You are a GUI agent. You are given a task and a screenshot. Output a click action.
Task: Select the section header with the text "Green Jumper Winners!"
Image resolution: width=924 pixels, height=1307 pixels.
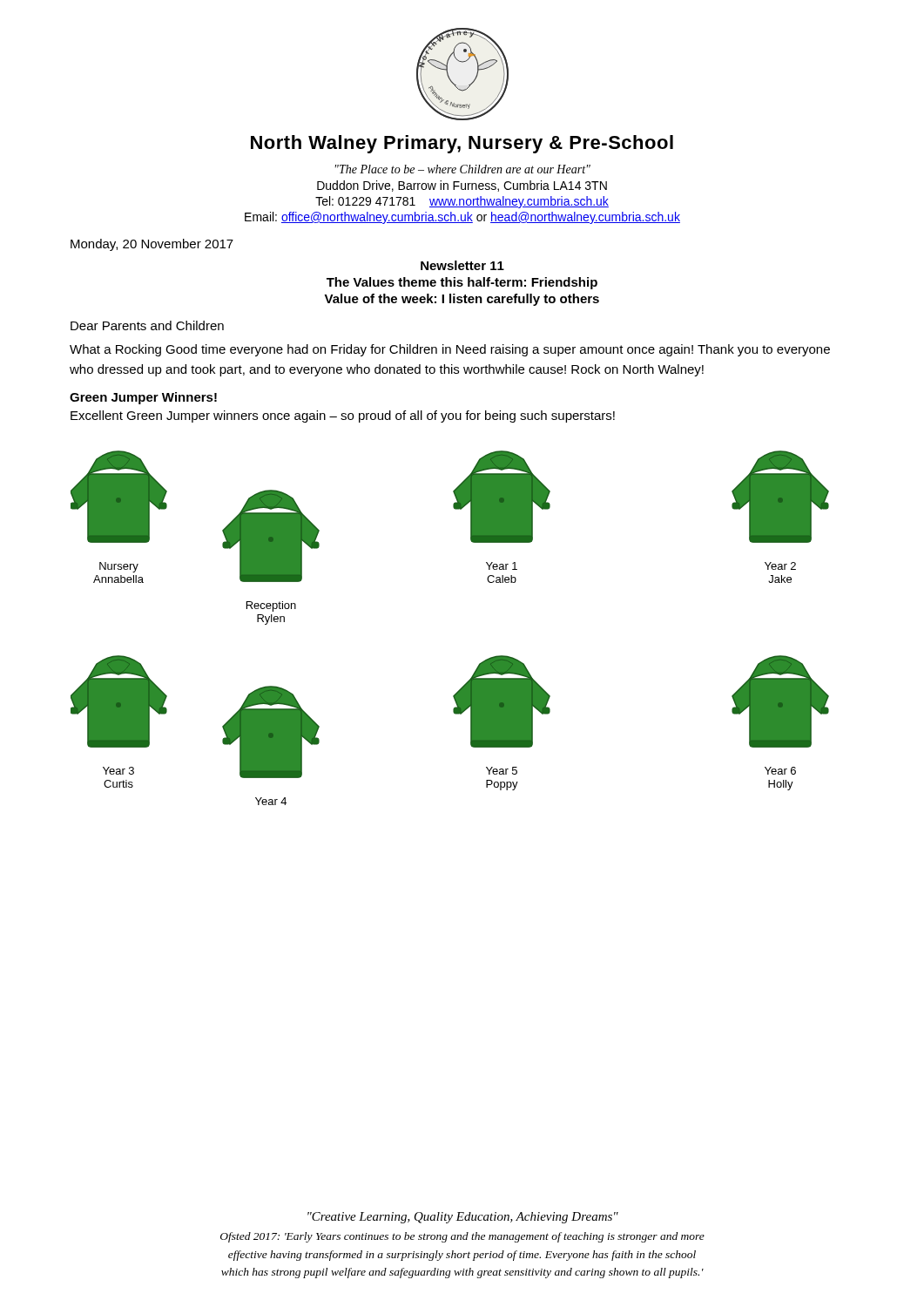144,397
